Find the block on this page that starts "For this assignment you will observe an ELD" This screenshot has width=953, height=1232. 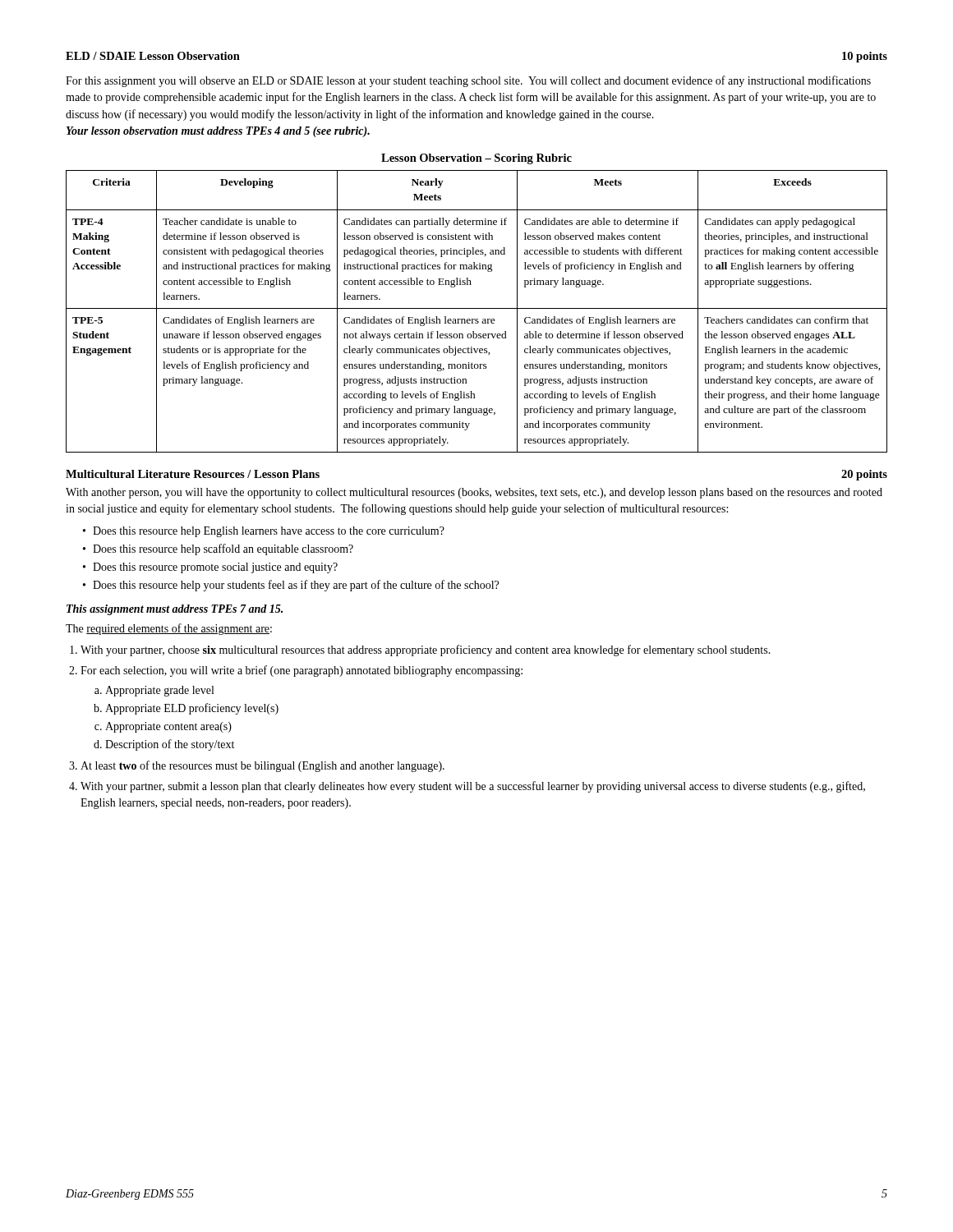point(471,106)
